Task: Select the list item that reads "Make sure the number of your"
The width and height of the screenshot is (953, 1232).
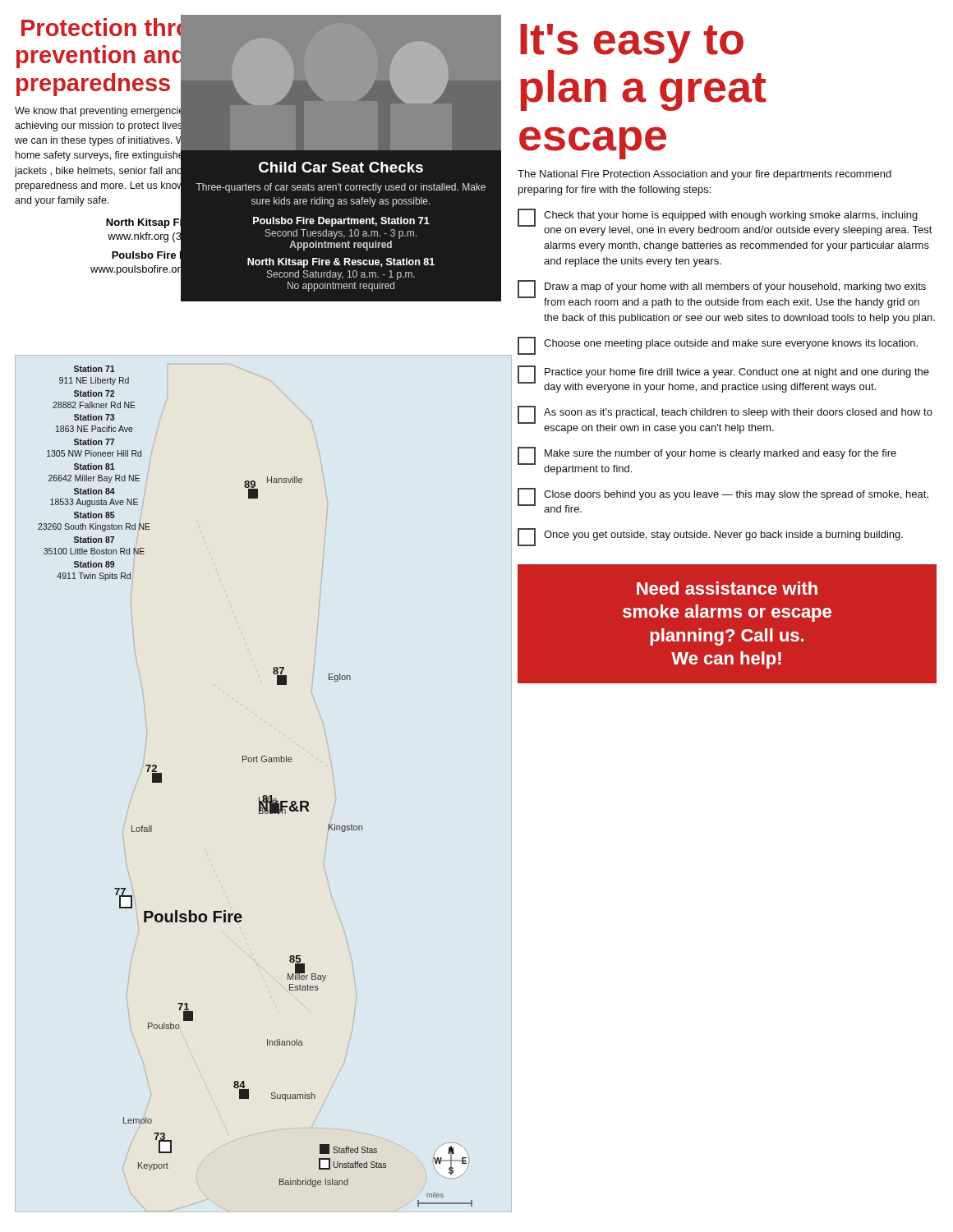Action: 727,461
